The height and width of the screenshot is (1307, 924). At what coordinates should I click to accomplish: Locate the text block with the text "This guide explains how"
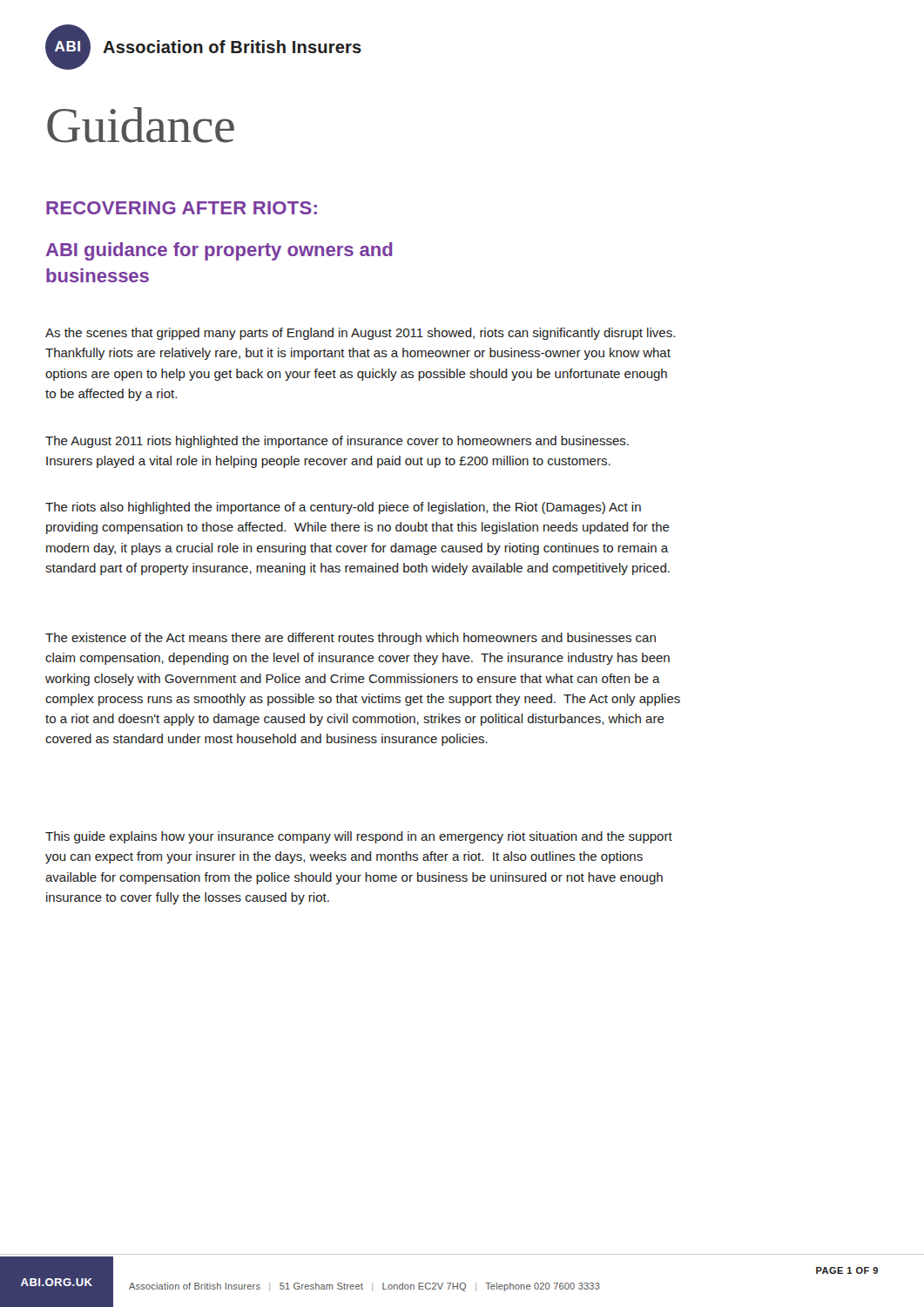359,866
